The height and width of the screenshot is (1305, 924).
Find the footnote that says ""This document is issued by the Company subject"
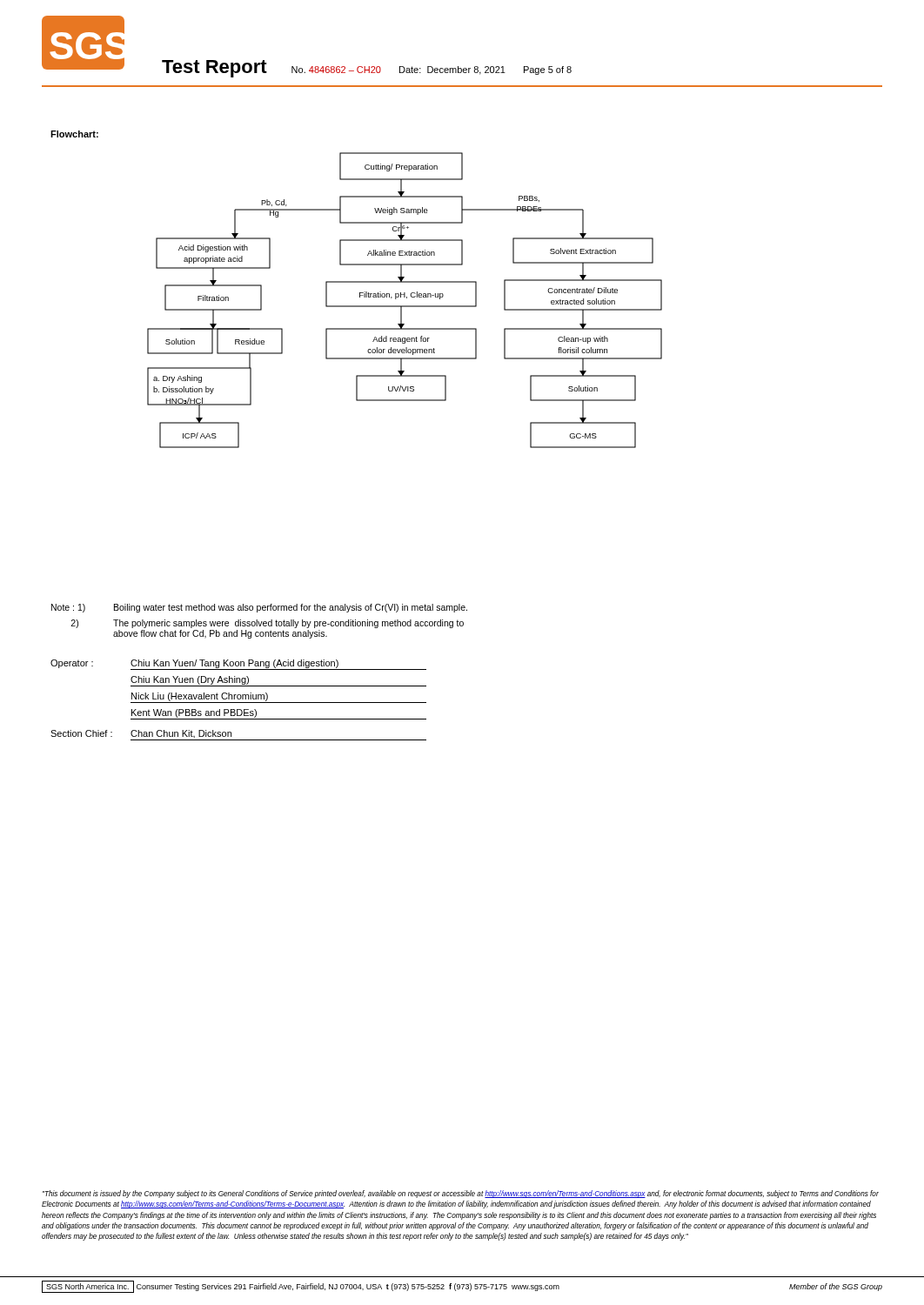[460, 1215]
